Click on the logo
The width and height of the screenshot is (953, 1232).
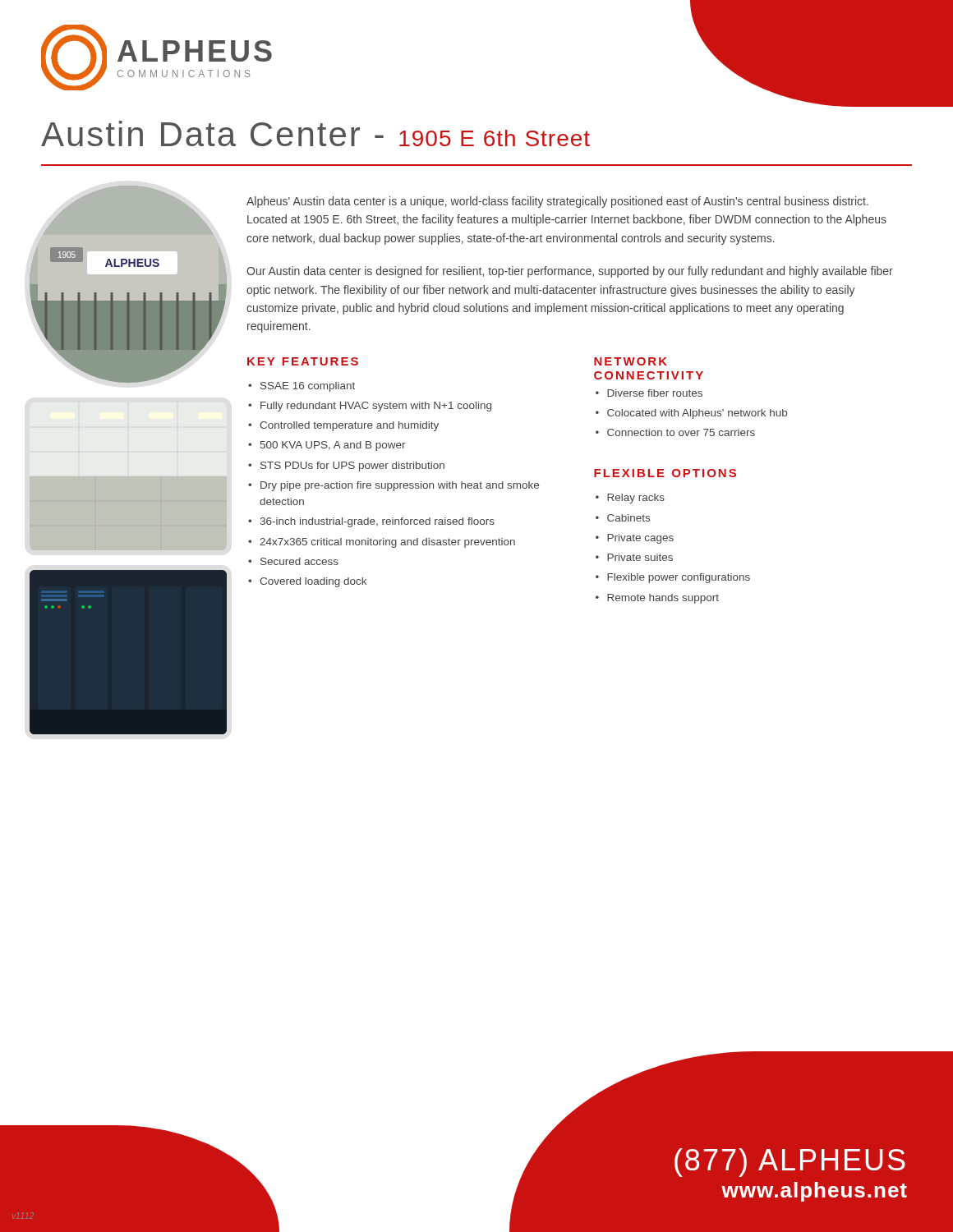[158, 57]
